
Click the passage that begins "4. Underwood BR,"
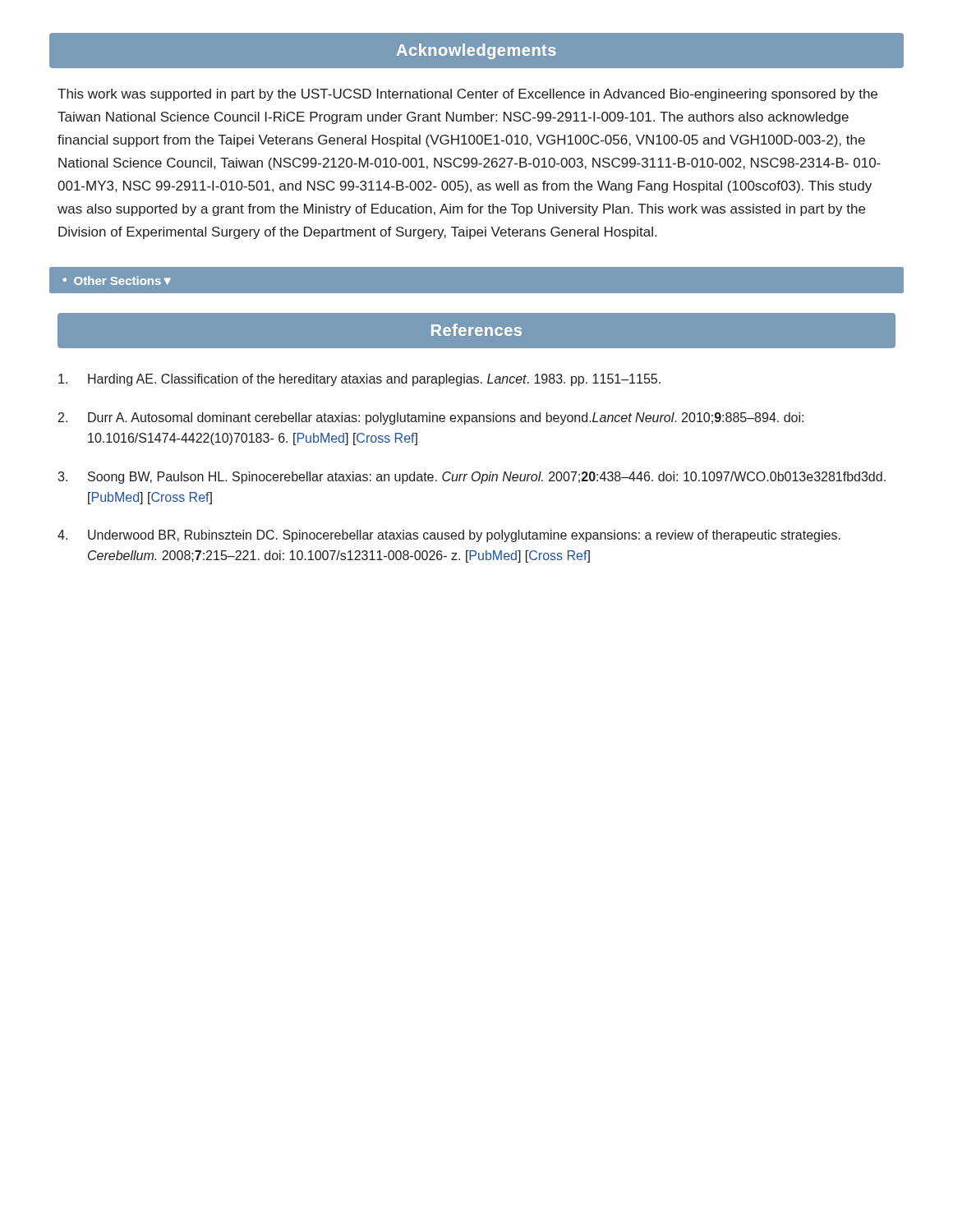(476, 546)
